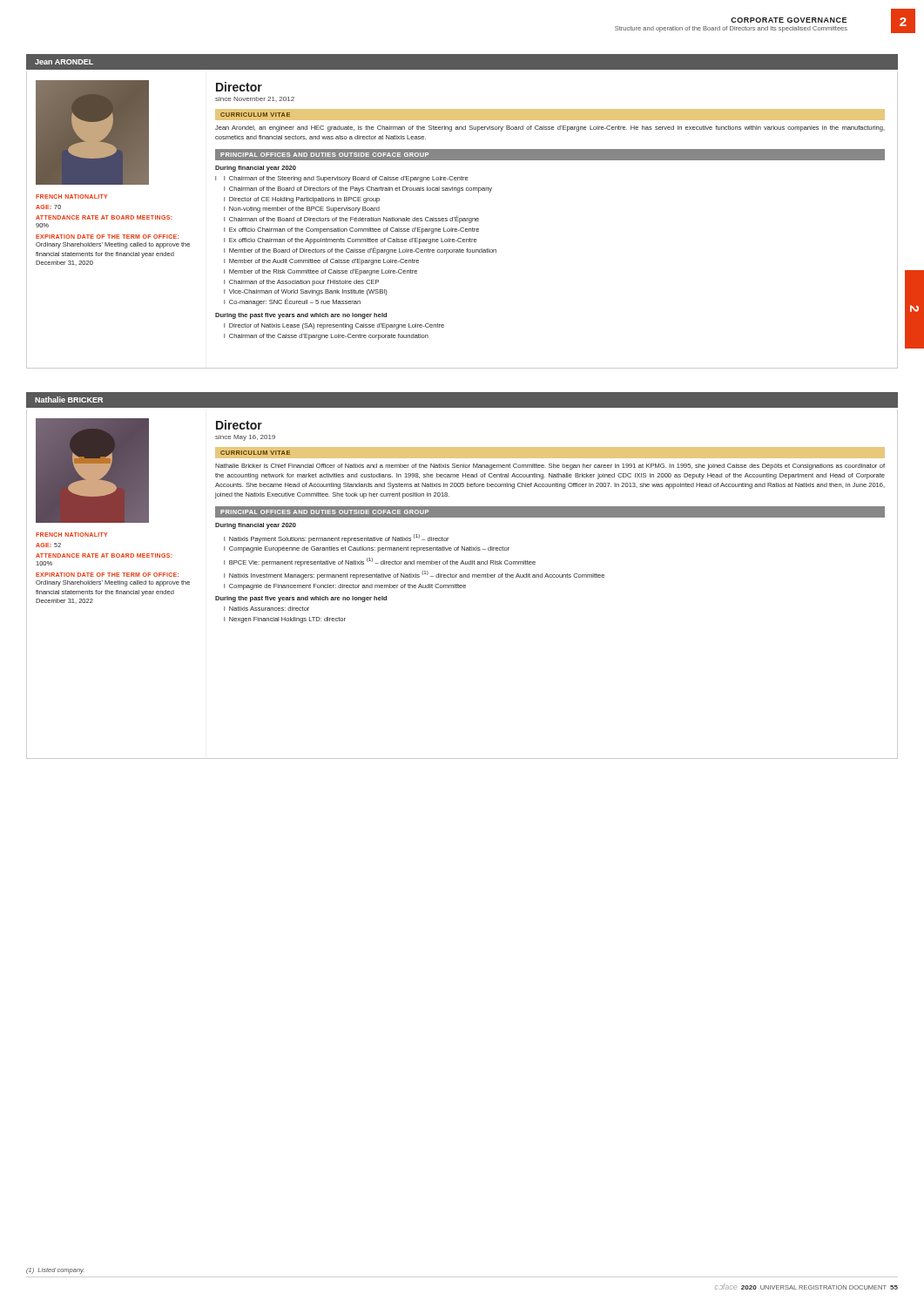Click on the list item containing "l Compagnie Européenne de"
924x1307 pixels.
[x=367, y=548]
